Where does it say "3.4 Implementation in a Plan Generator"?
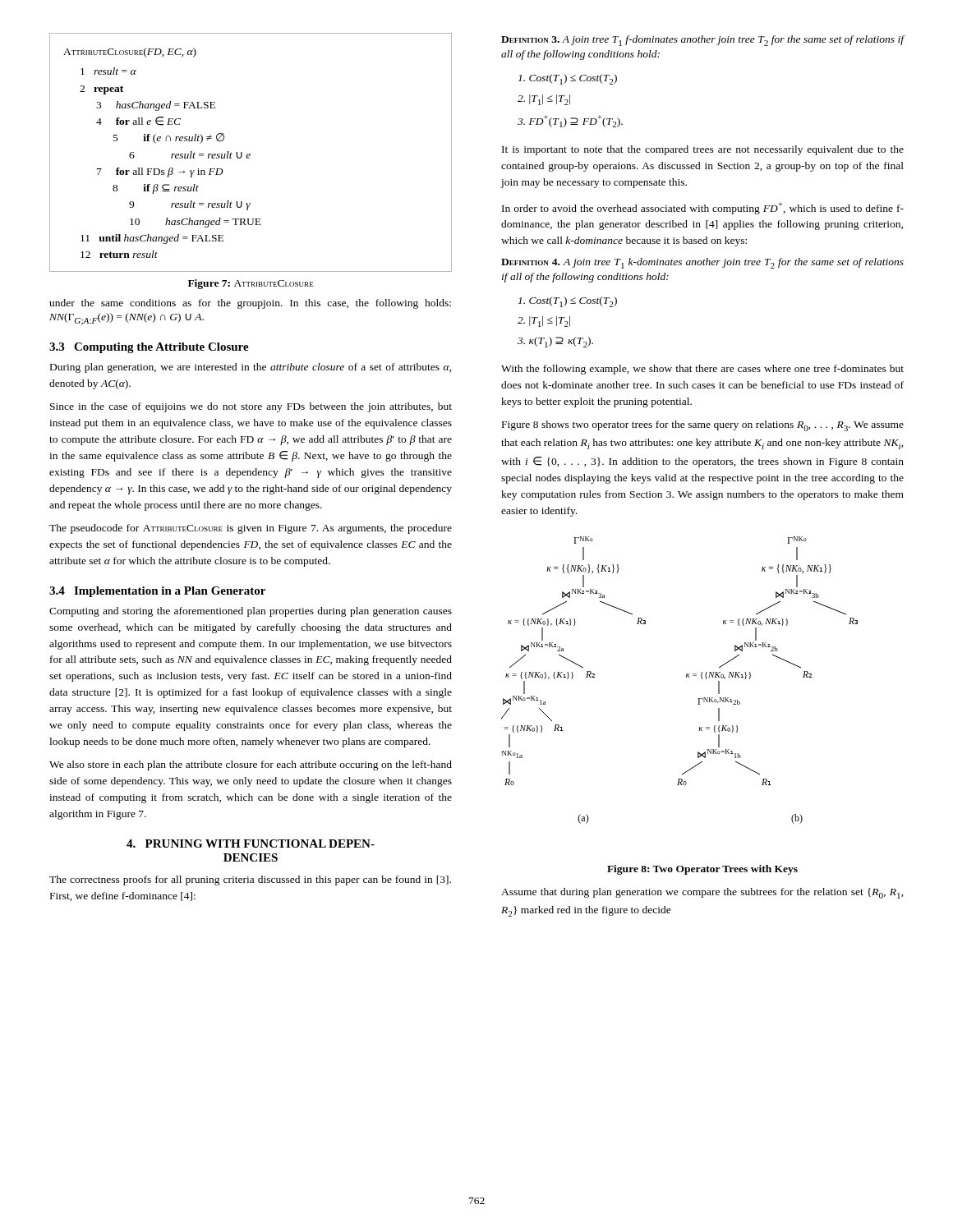Image resolution: width=953 pixels, height=1232 pixels. [157, 590]
